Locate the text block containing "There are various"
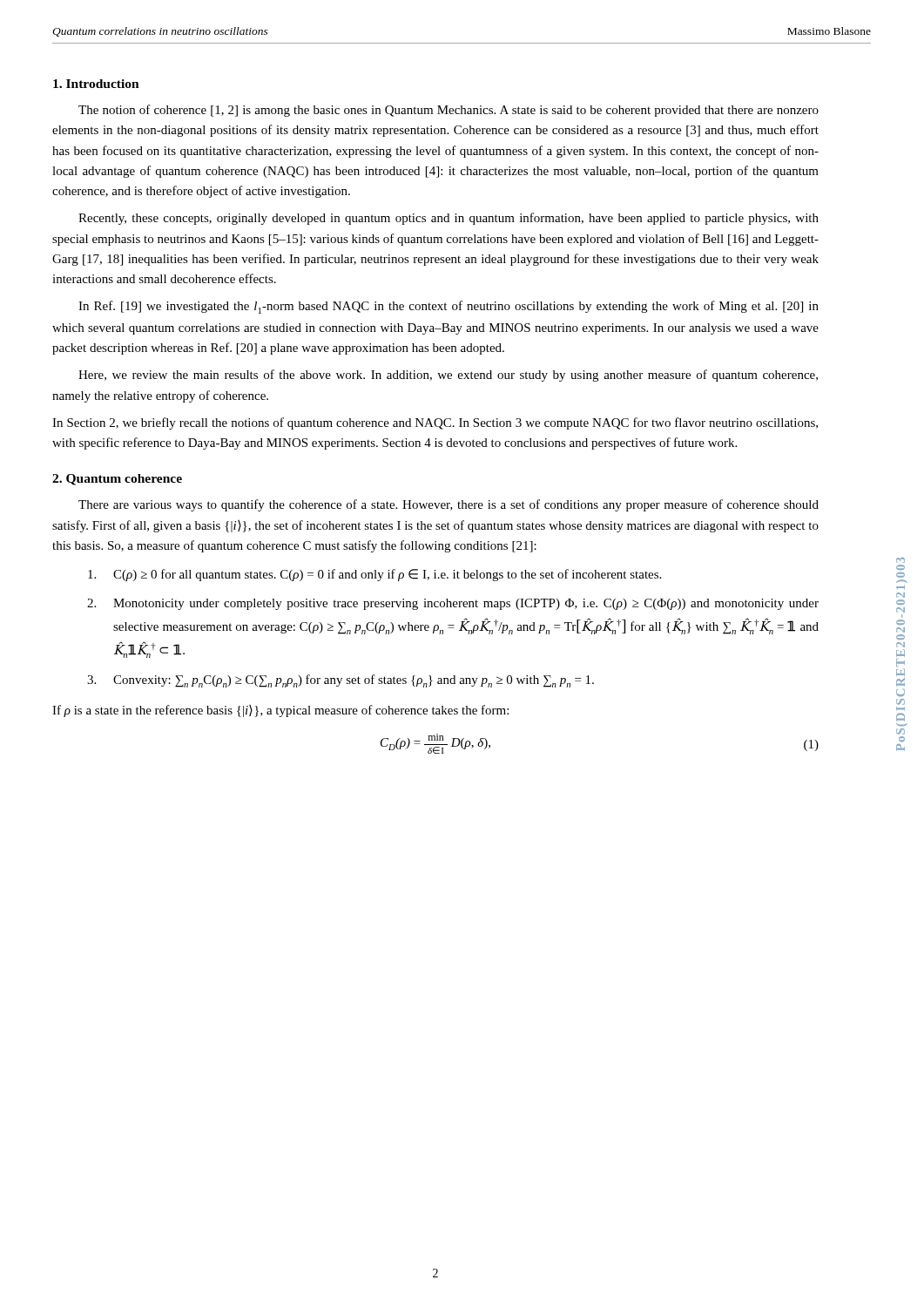The height and width of the screenshot is (1307, 924). 435,525
